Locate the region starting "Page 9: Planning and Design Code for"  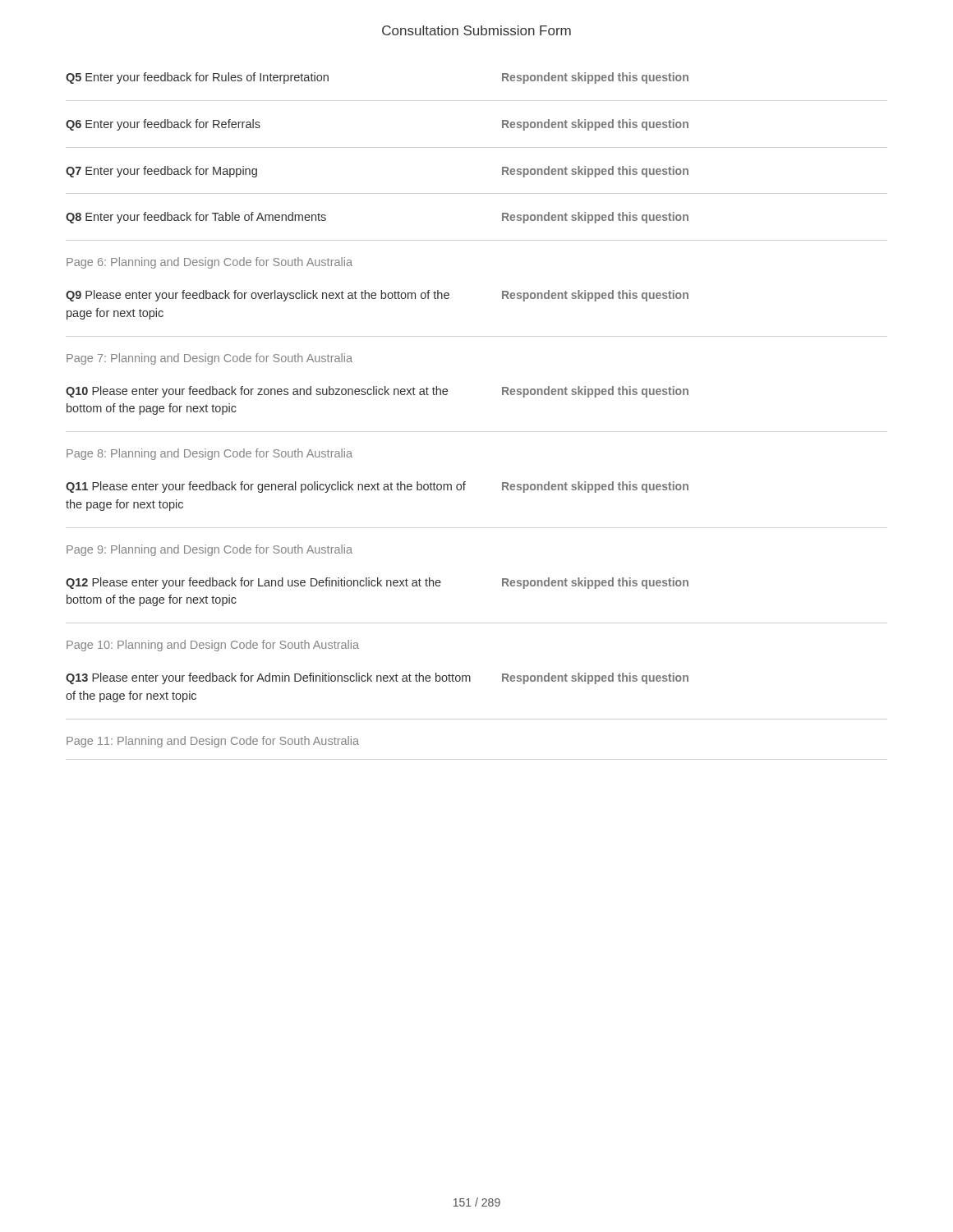pos(209,549)
